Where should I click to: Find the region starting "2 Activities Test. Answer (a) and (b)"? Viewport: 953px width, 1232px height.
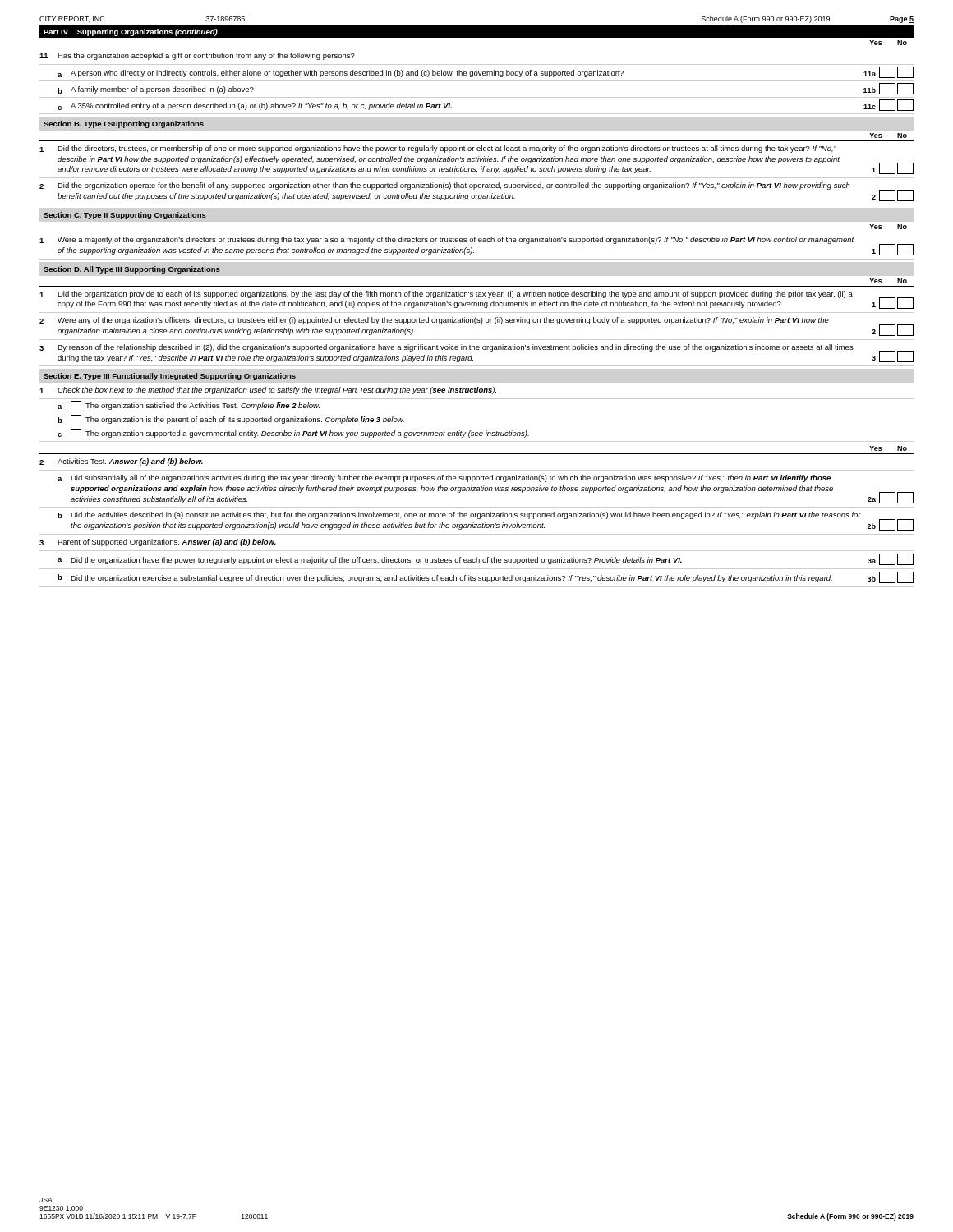(x=450, y=462)
